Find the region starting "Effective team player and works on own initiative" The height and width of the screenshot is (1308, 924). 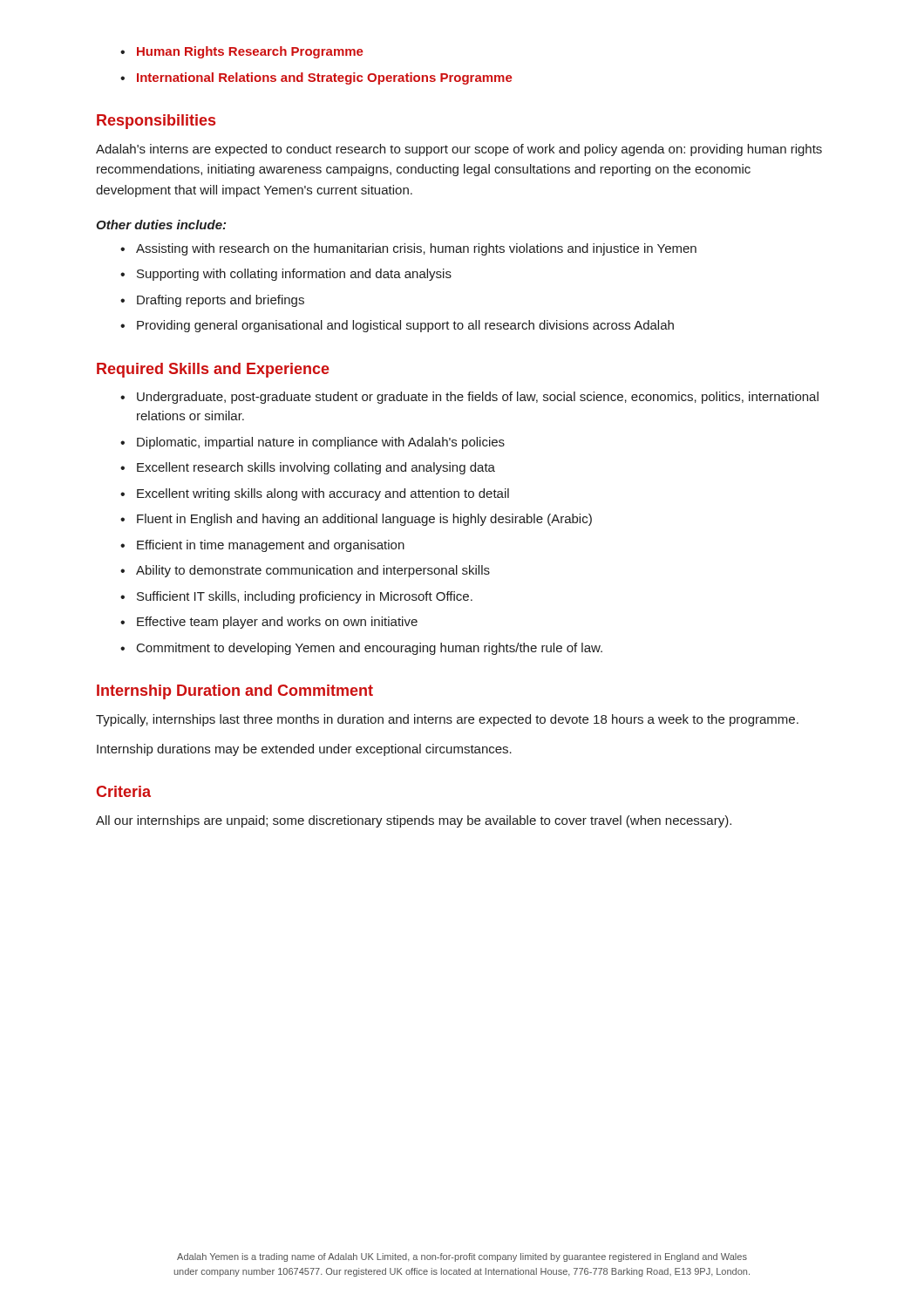pos(277,621)
